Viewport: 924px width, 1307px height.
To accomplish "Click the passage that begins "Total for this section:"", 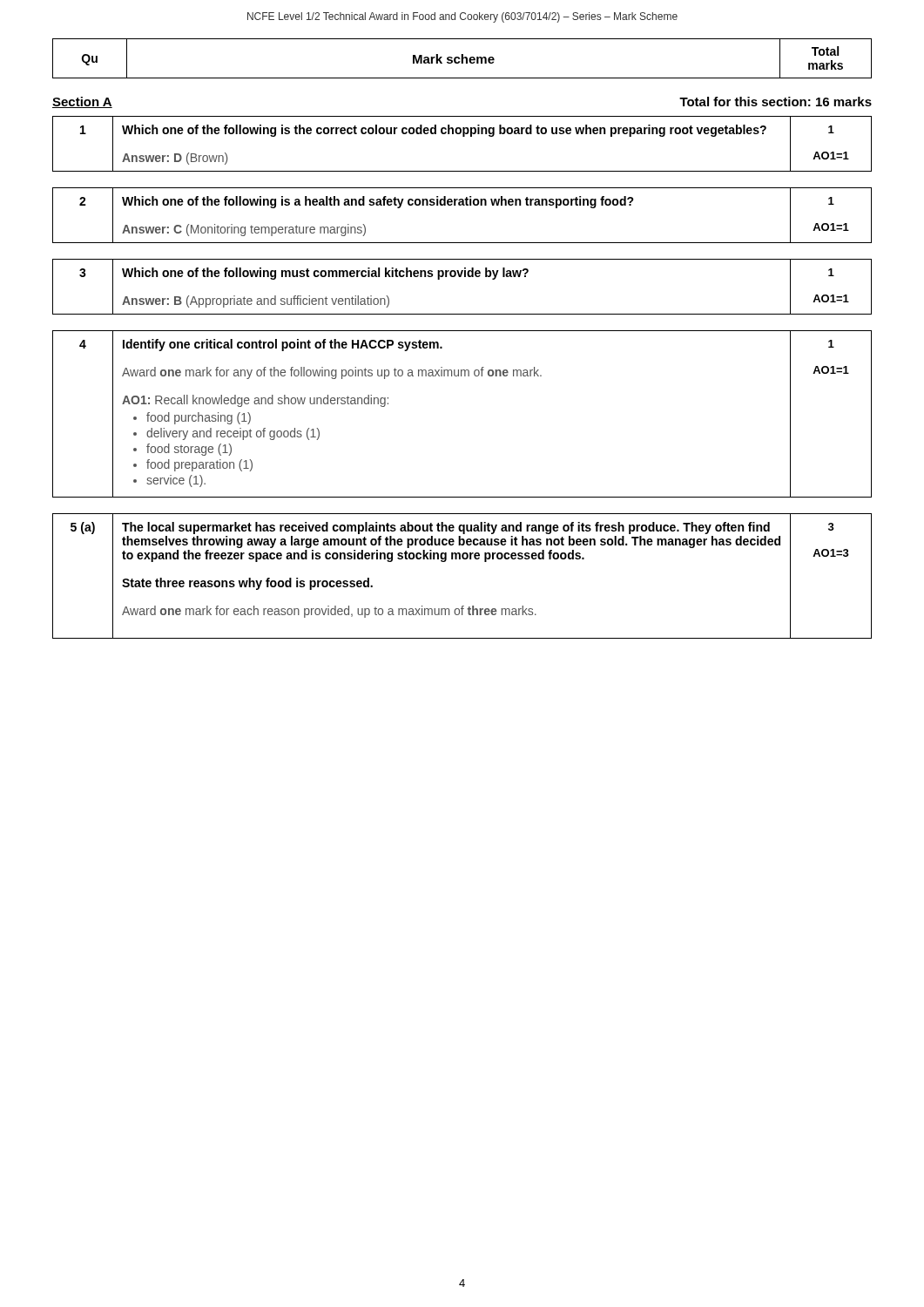I will (776, 101).
